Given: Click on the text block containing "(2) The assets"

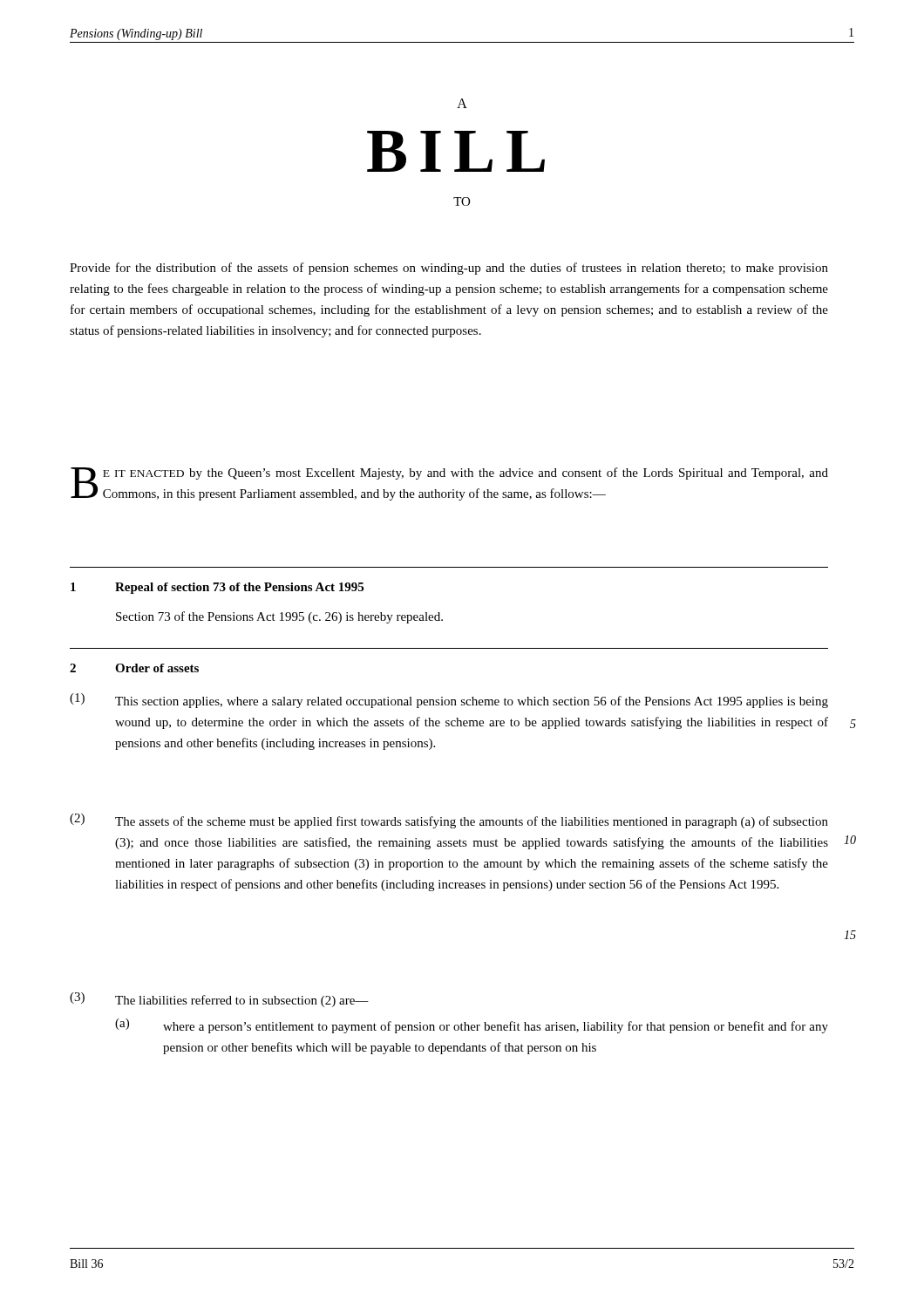Looking at the screenshot, I should click(449, 853).
